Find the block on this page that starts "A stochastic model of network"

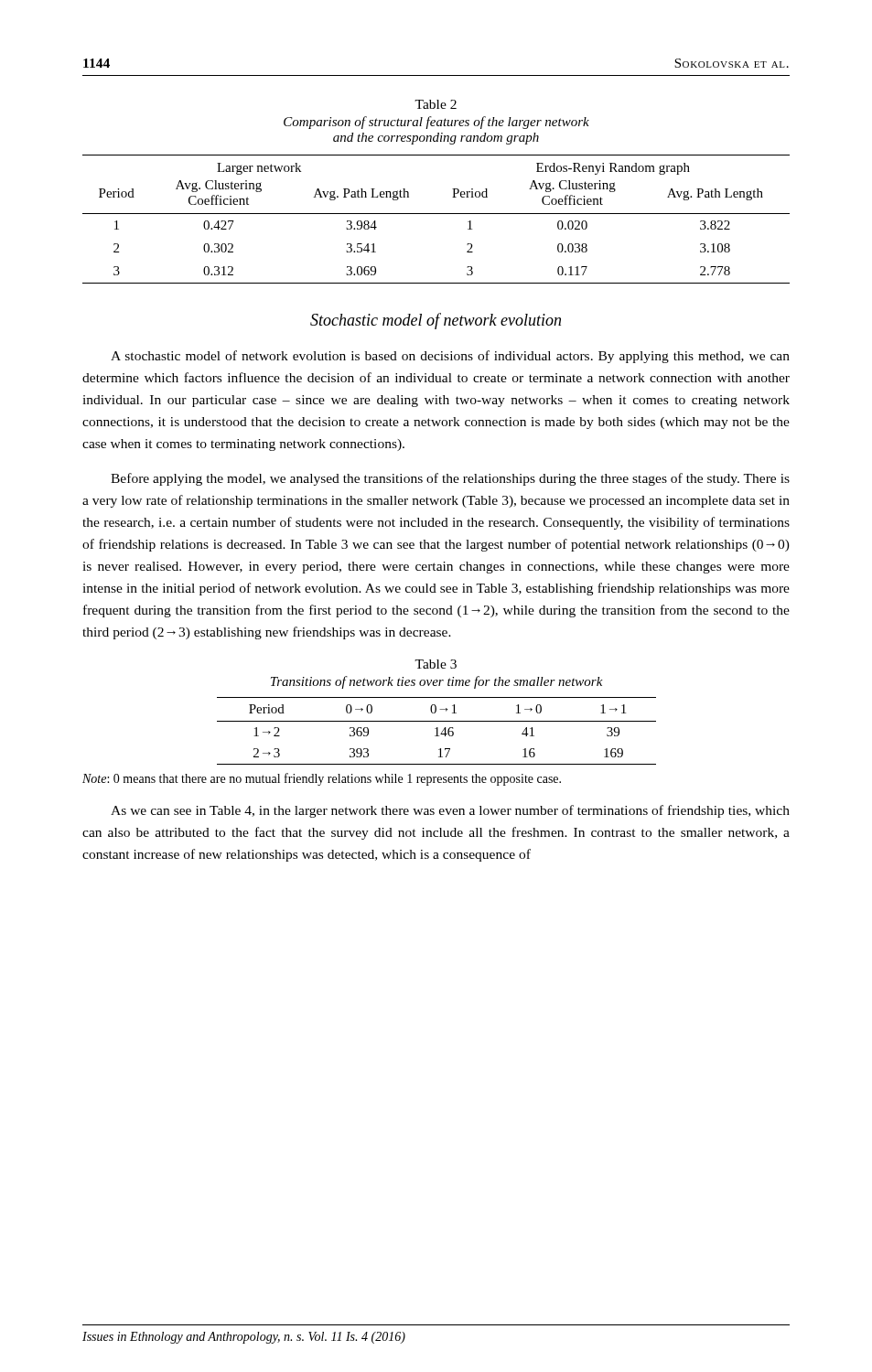pyautogui.click(x=436, y=399)
